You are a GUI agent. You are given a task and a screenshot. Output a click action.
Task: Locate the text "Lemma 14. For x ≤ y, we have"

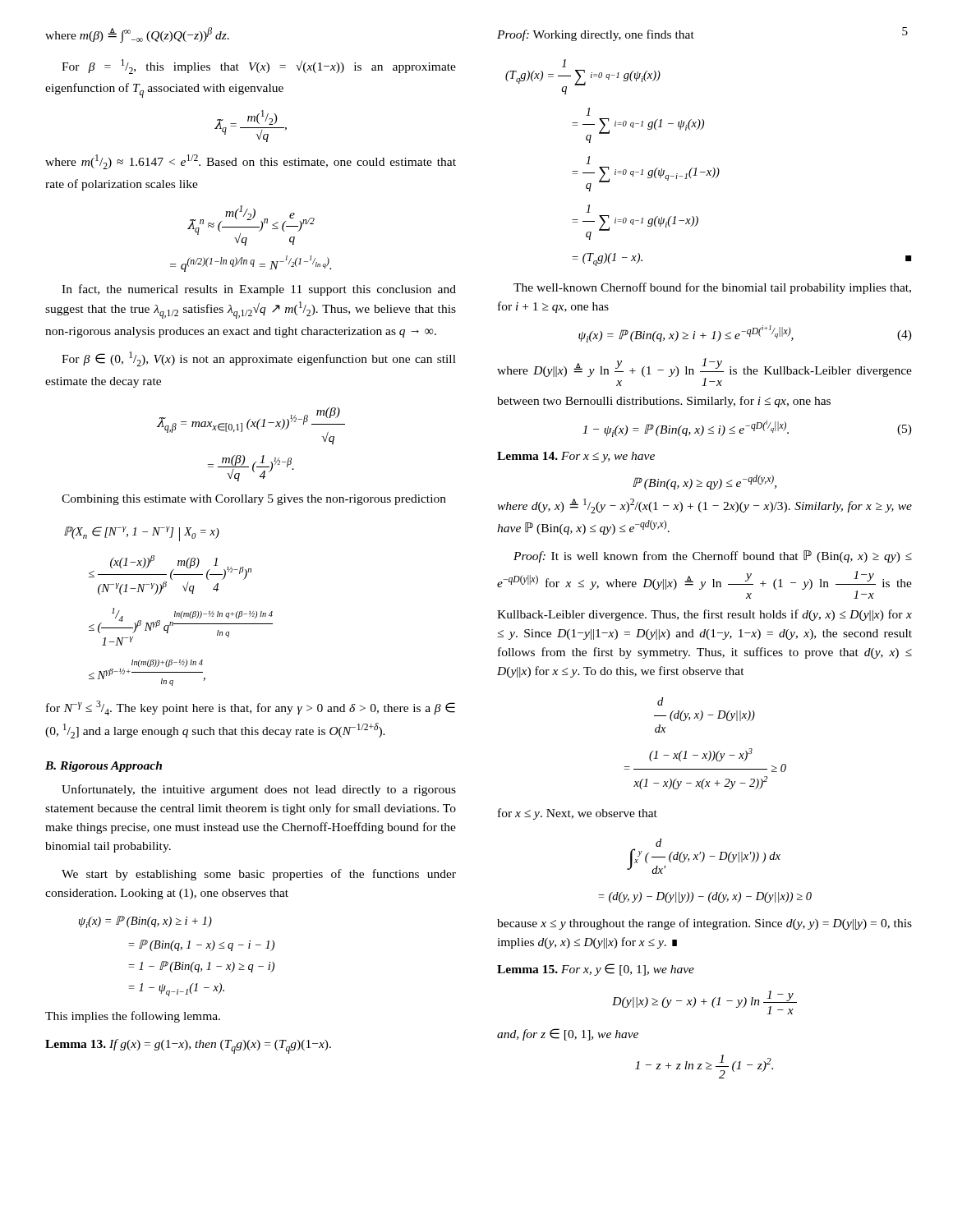pyautogui.click(x=576, y=457)
